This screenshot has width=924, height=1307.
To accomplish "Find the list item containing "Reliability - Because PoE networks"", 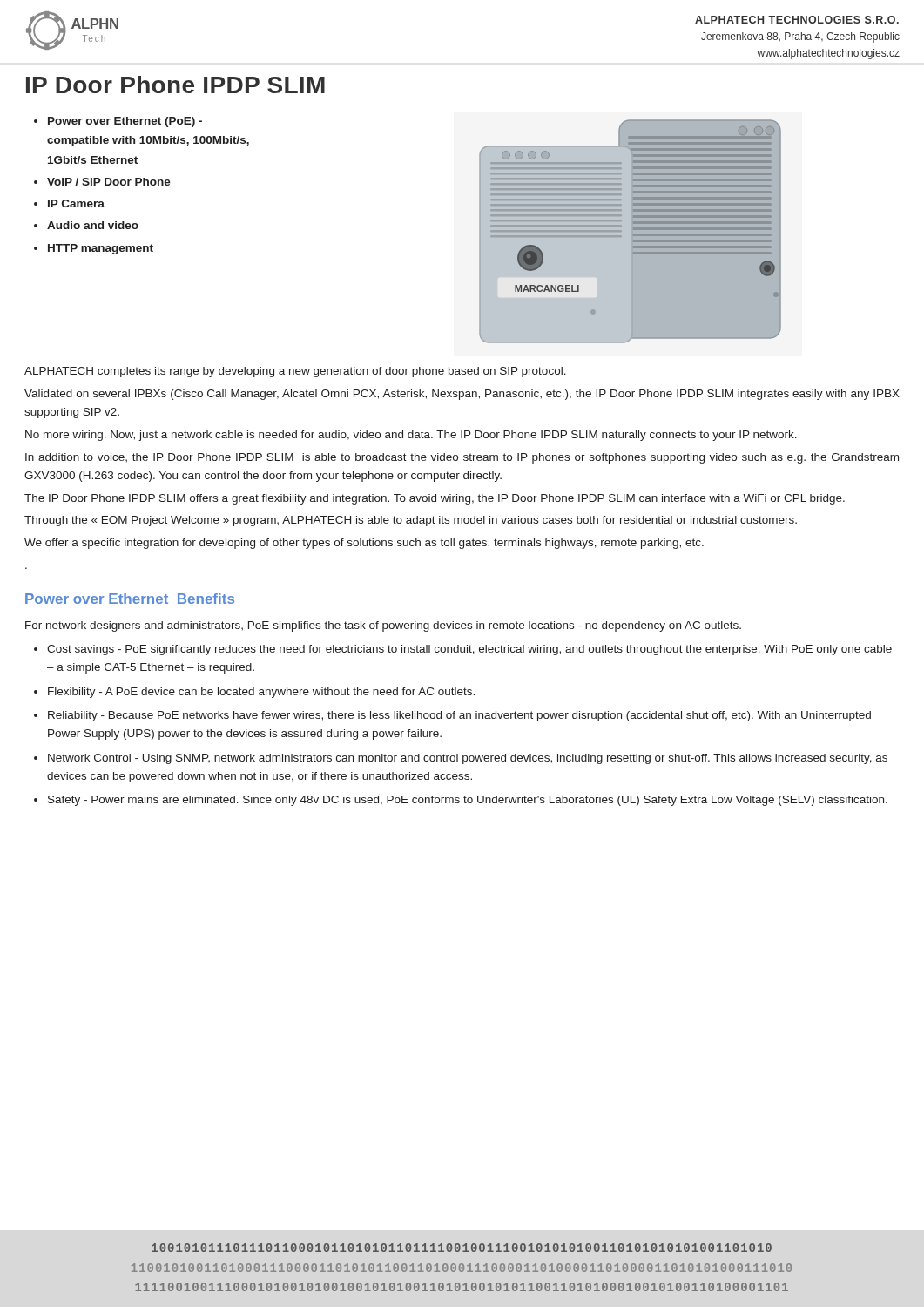I will click(x=459, y=724).
